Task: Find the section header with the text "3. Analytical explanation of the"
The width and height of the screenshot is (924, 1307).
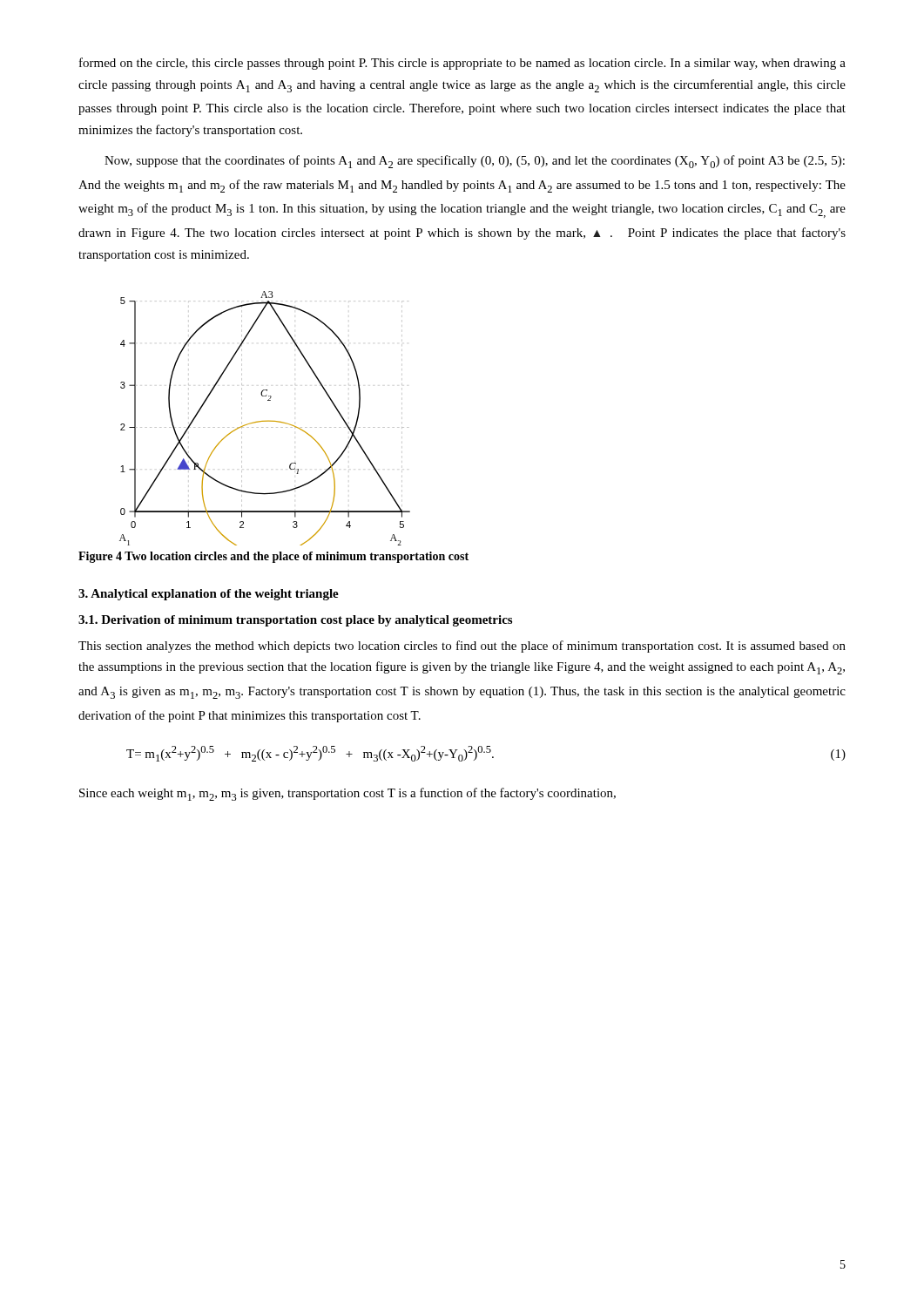Action: [x=209, y=595]
